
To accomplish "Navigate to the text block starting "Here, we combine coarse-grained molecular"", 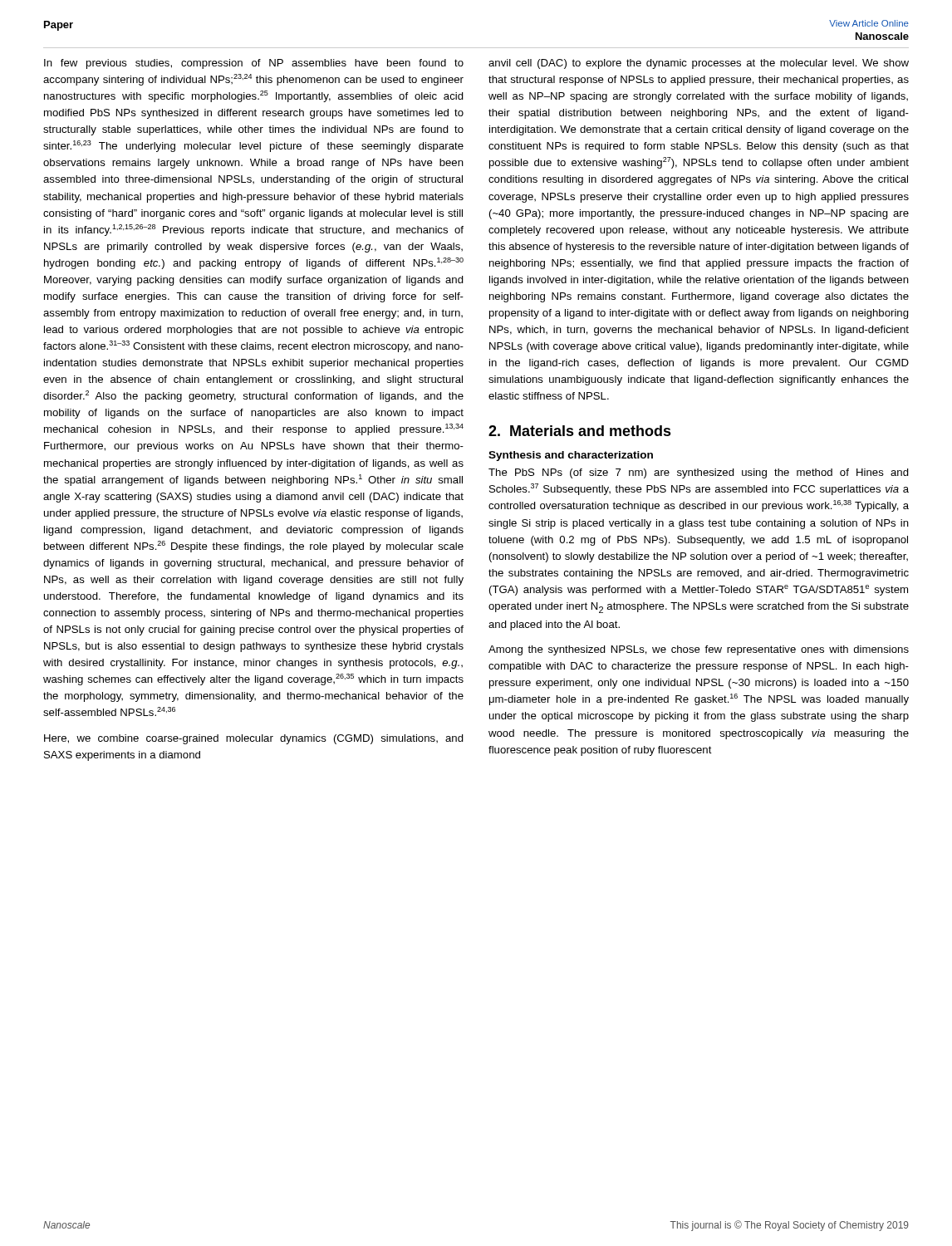I will pyautogui.click(x=253, y=746).
